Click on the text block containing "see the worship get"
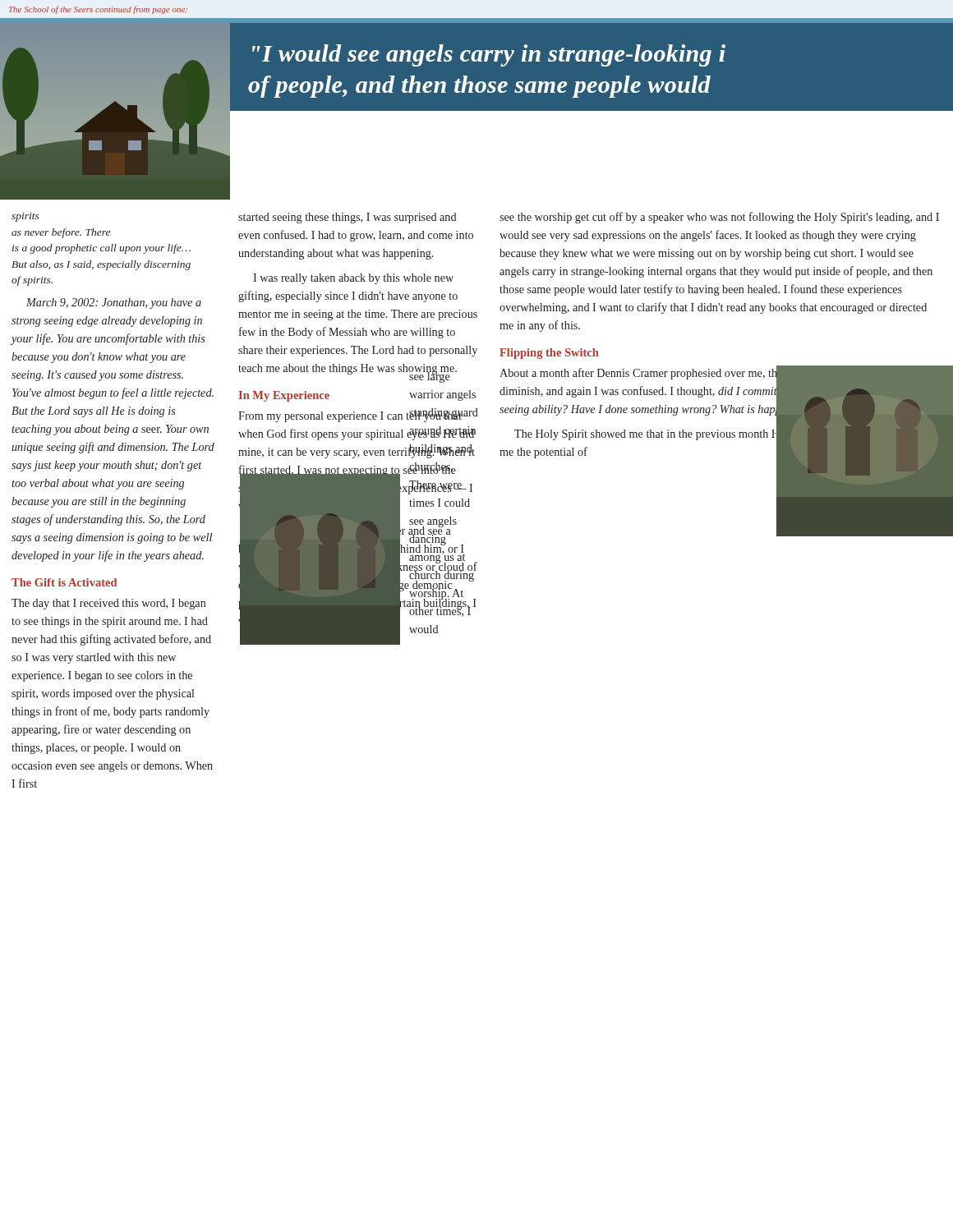The image size is (953, 1232). point(720,271)
